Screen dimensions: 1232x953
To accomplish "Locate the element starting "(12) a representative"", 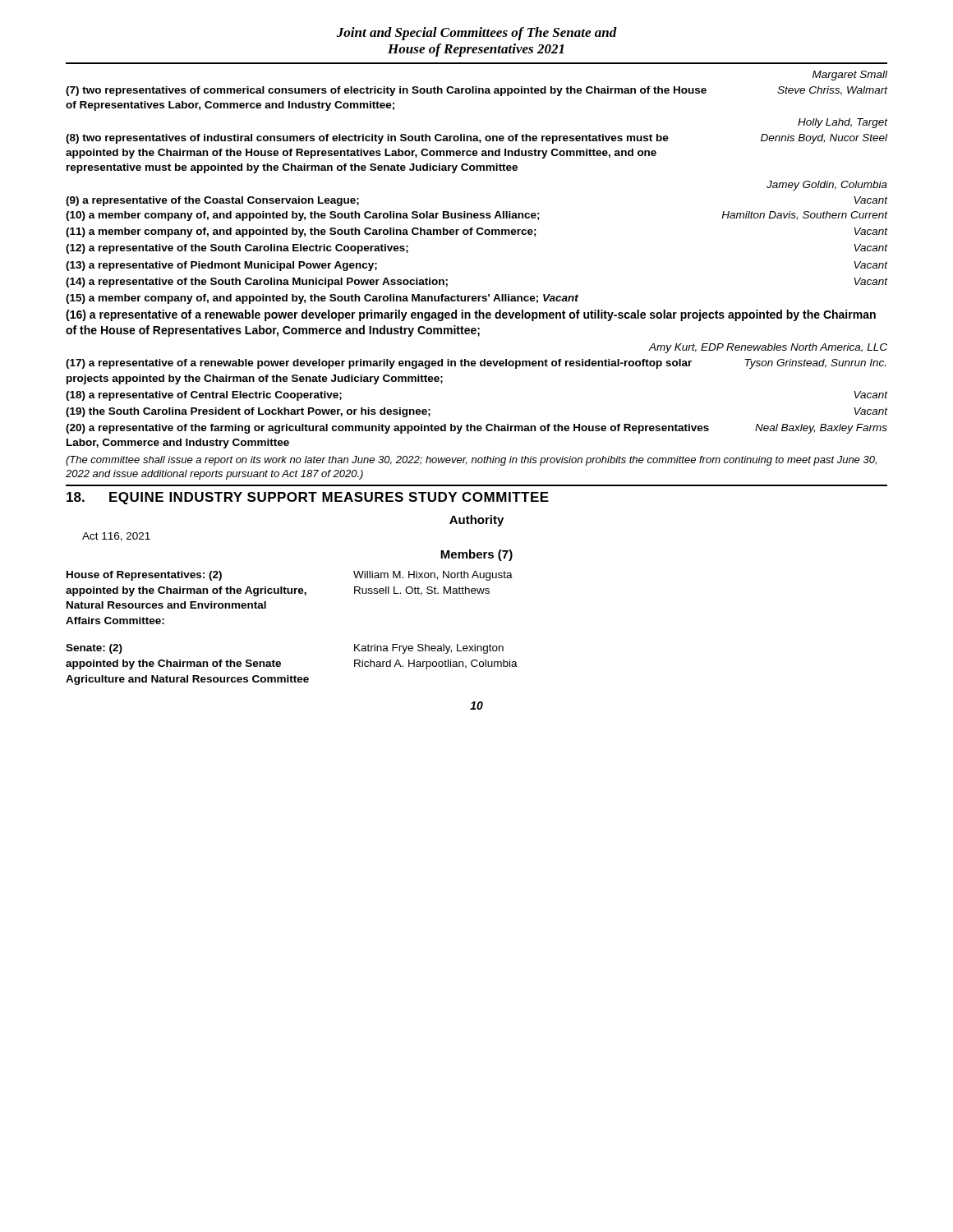I will click(235, 248).
